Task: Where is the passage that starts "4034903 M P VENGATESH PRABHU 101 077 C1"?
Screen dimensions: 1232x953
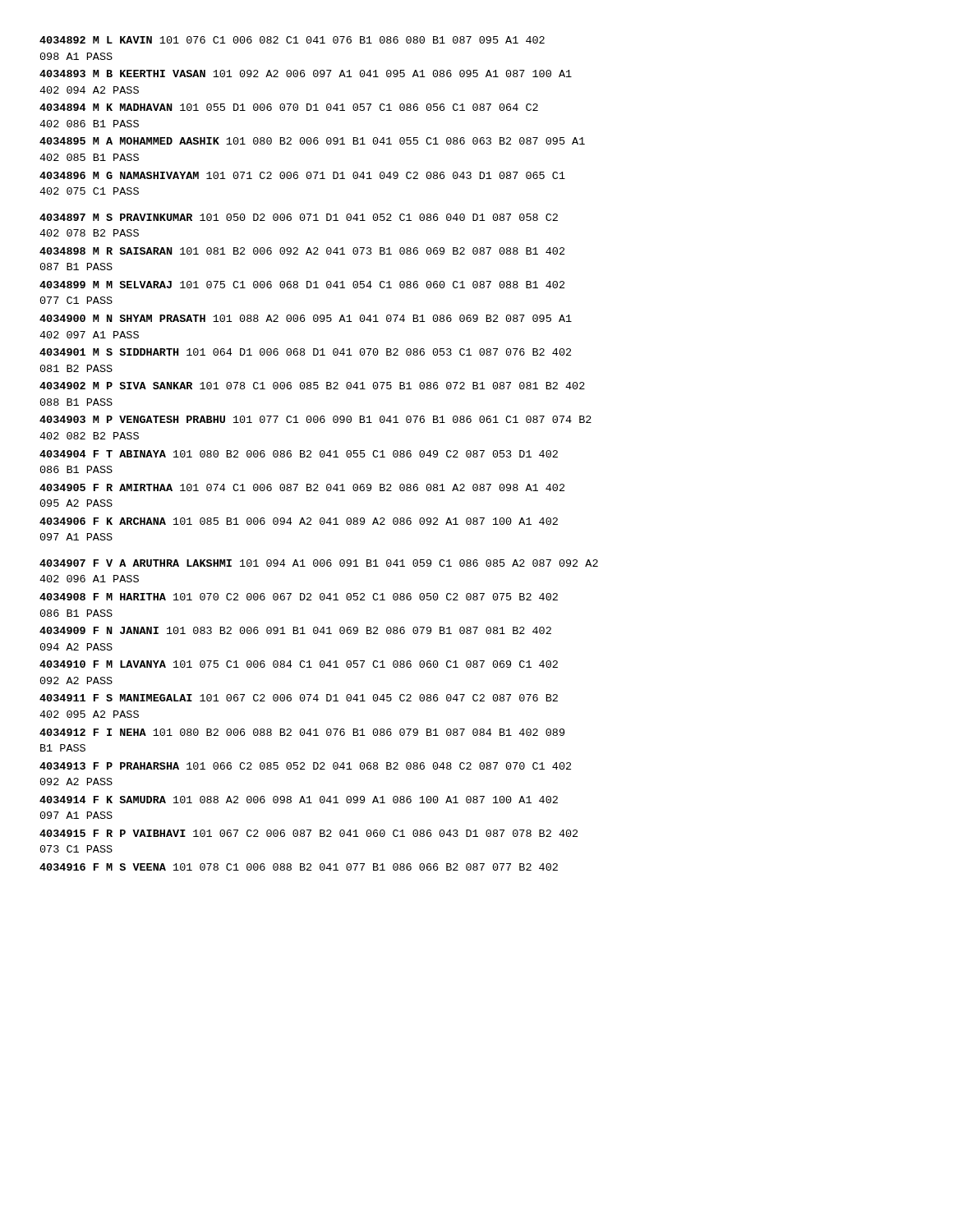Action: tap(476, 429)
